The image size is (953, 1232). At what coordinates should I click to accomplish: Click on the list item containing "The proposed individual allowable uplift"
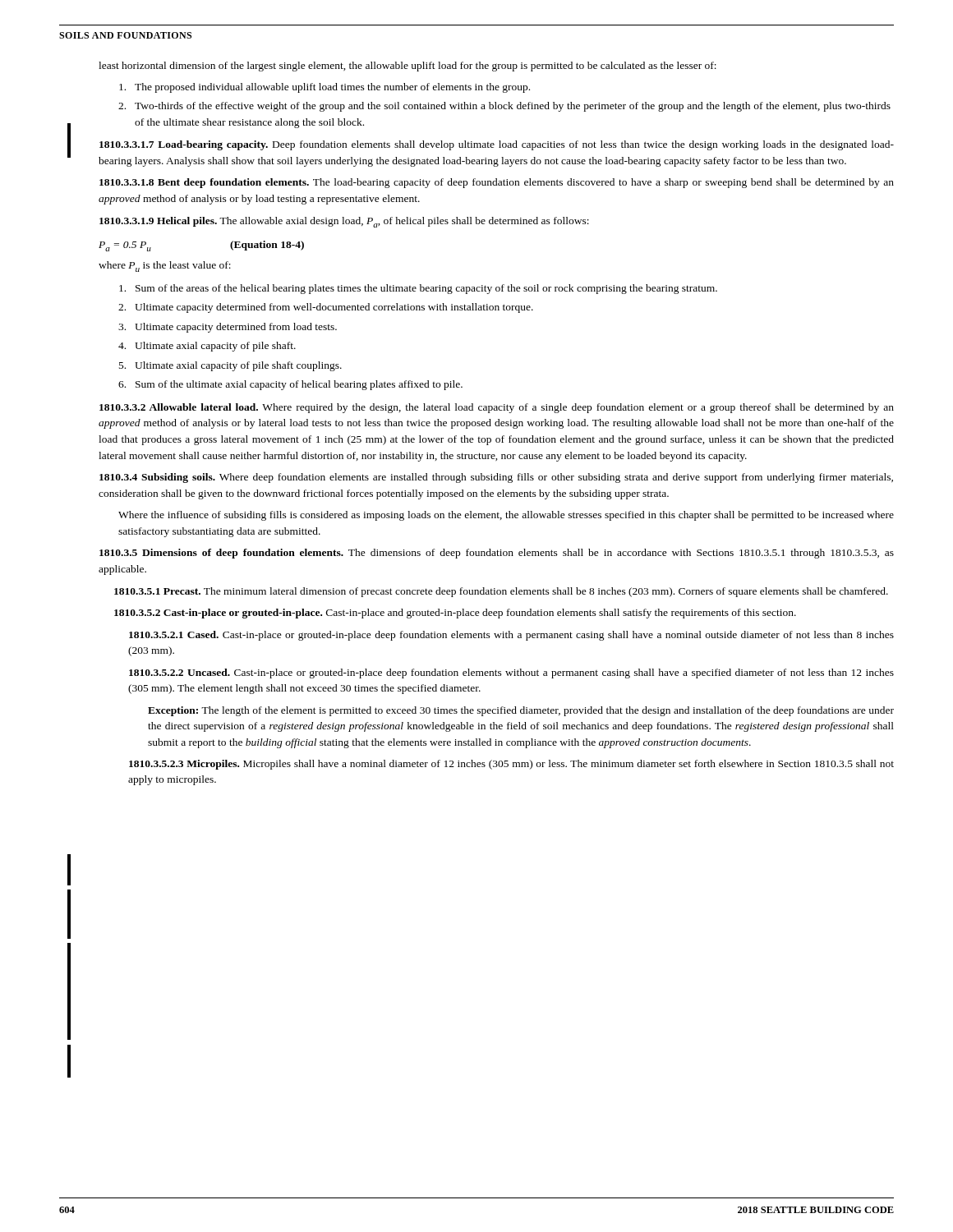(504, 87)
